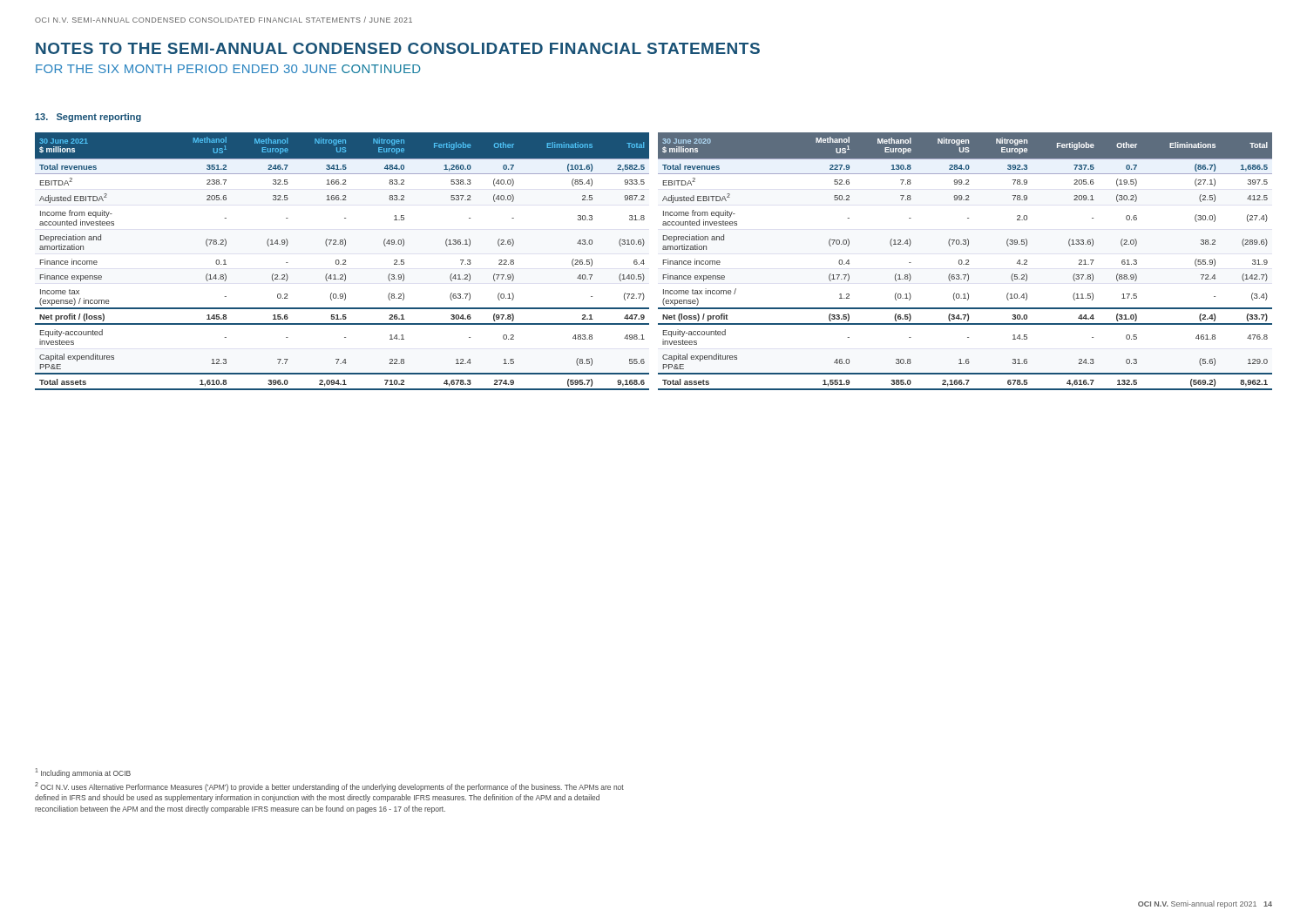
Task: Find the block starting "NOTES TO THE"
Action: 398,57
